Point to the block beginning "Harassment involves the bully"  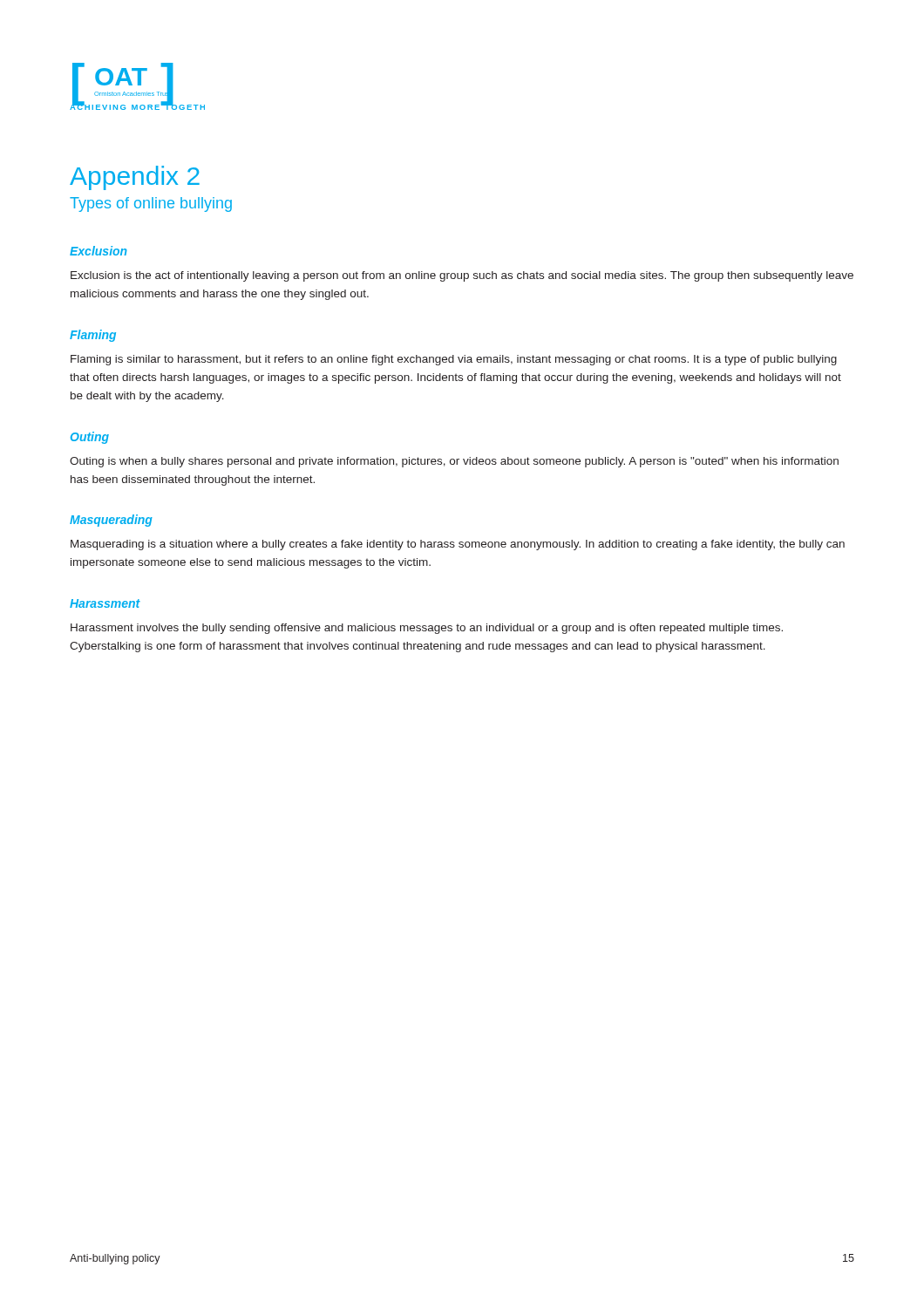[x=427, y=637]
